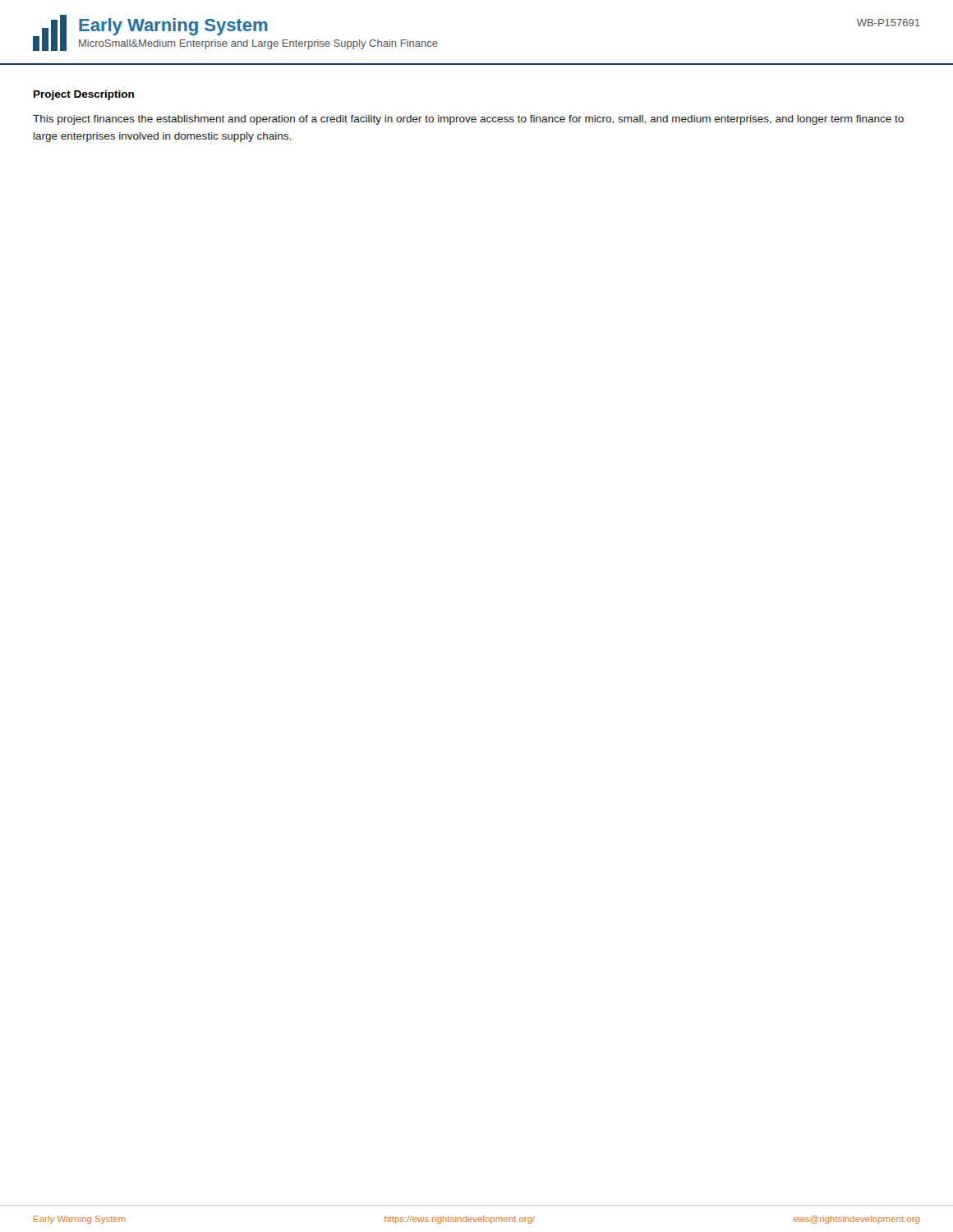Click on the passage starting "This project finances the establishment and operation of"
This screenshot has height=1232, width=953.
tap(468, 127)
